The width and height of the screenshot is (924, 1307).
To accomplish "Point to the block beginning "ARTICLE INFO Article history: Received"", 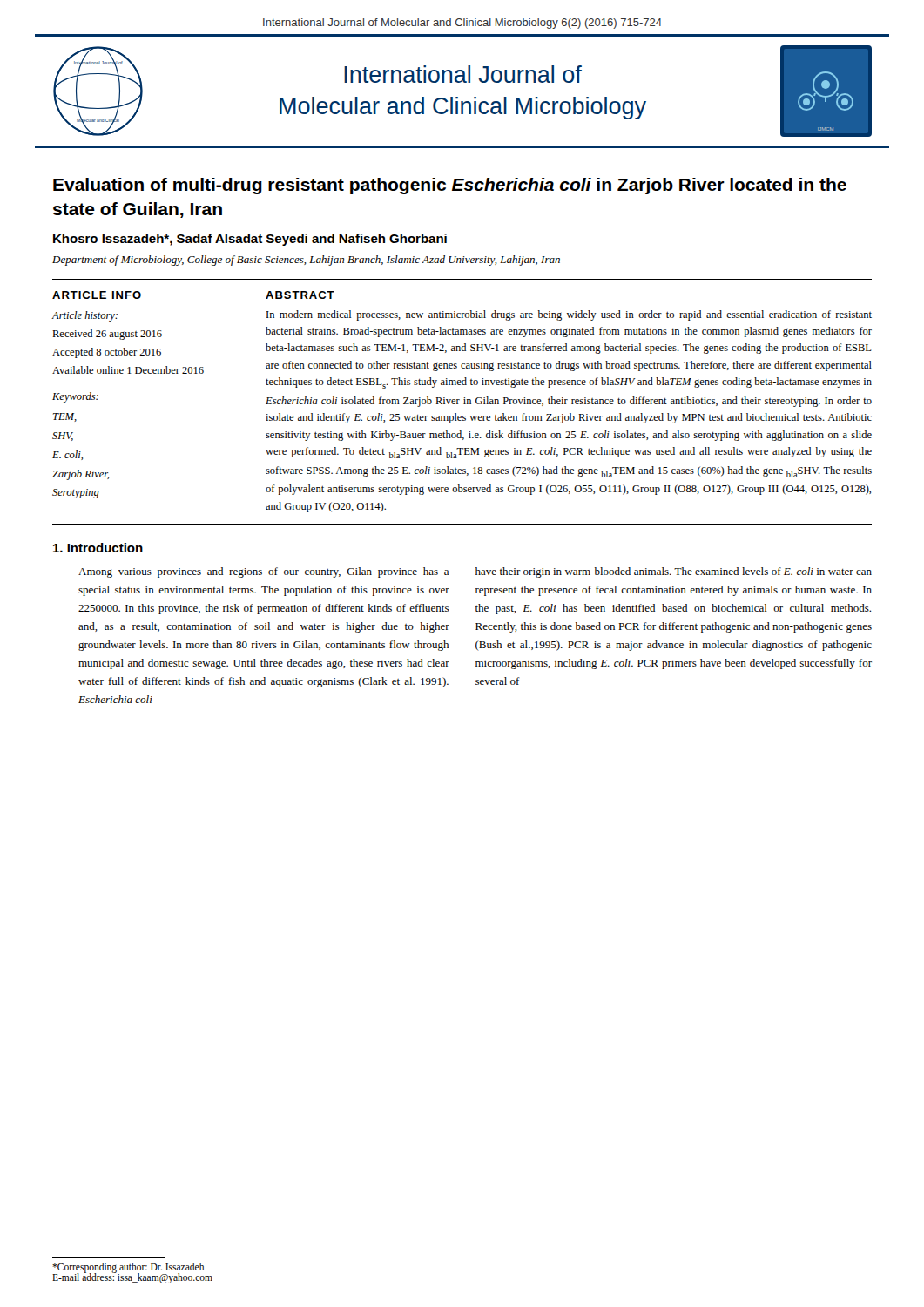I will tap(97, 295).
